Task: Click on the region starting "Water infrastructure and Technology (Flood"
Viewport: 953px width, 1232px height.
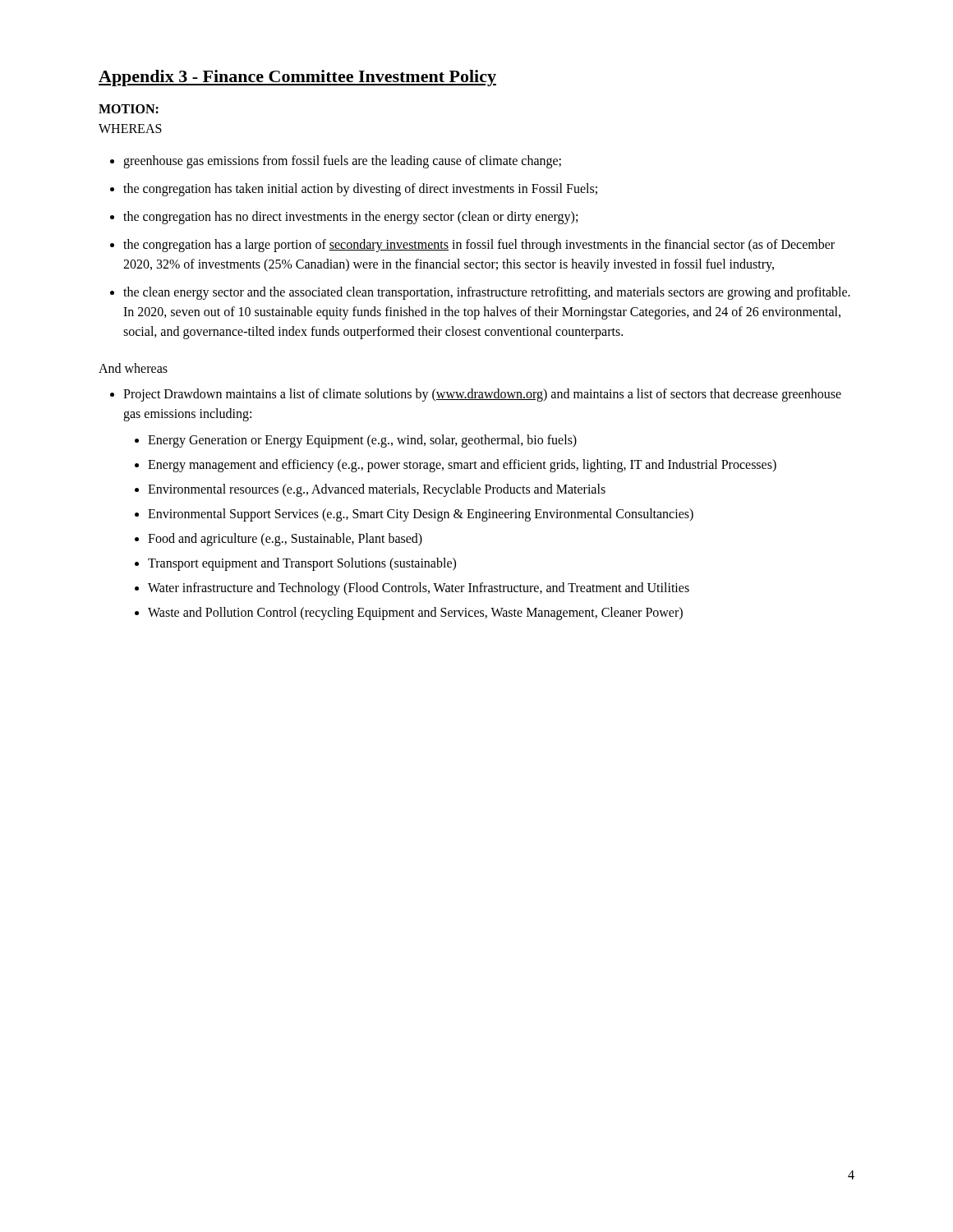Action: click(419, 588)
